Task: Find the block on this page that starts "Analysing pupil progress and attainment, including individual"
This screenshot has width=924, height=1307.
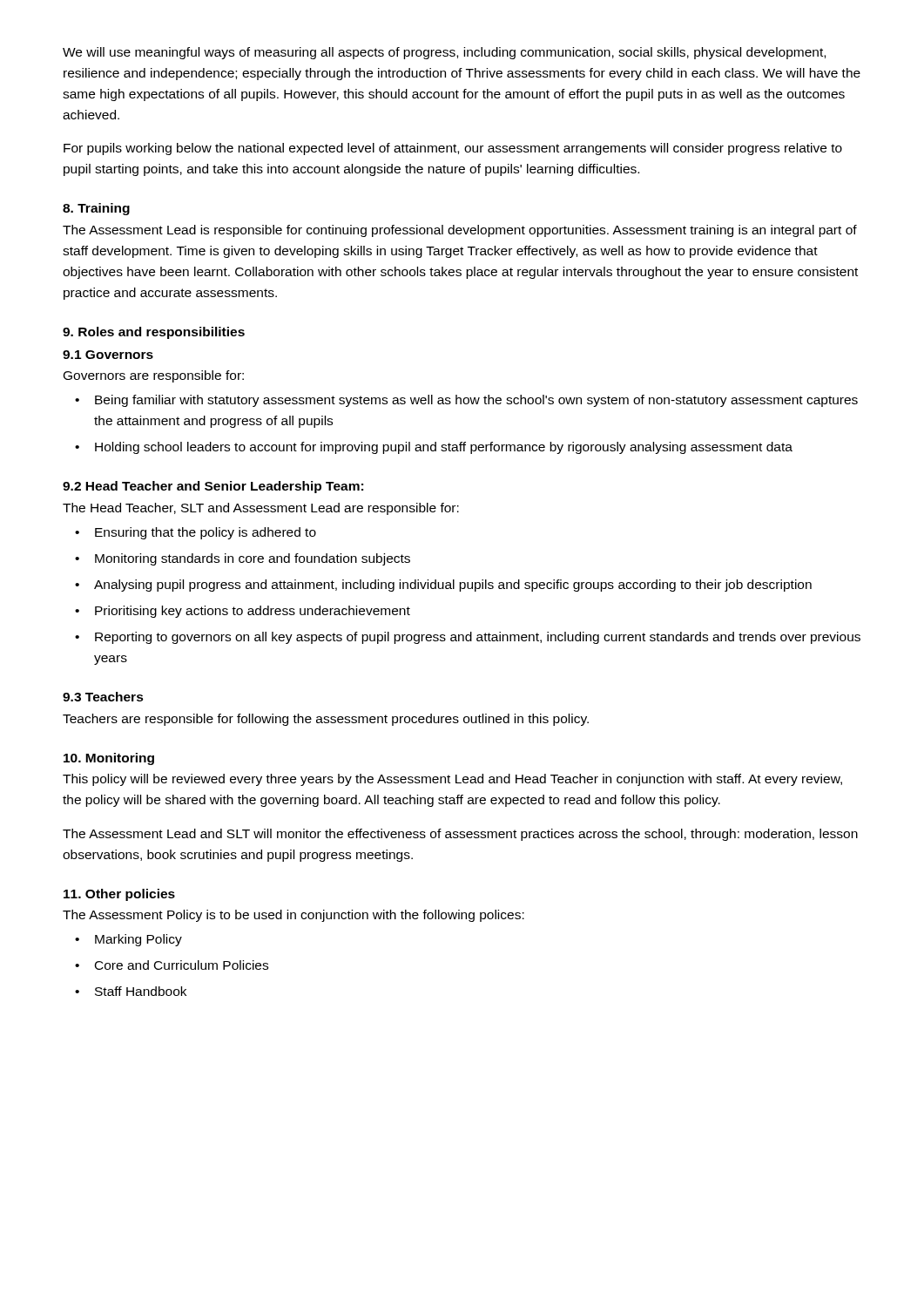Action: click(453, 584)
